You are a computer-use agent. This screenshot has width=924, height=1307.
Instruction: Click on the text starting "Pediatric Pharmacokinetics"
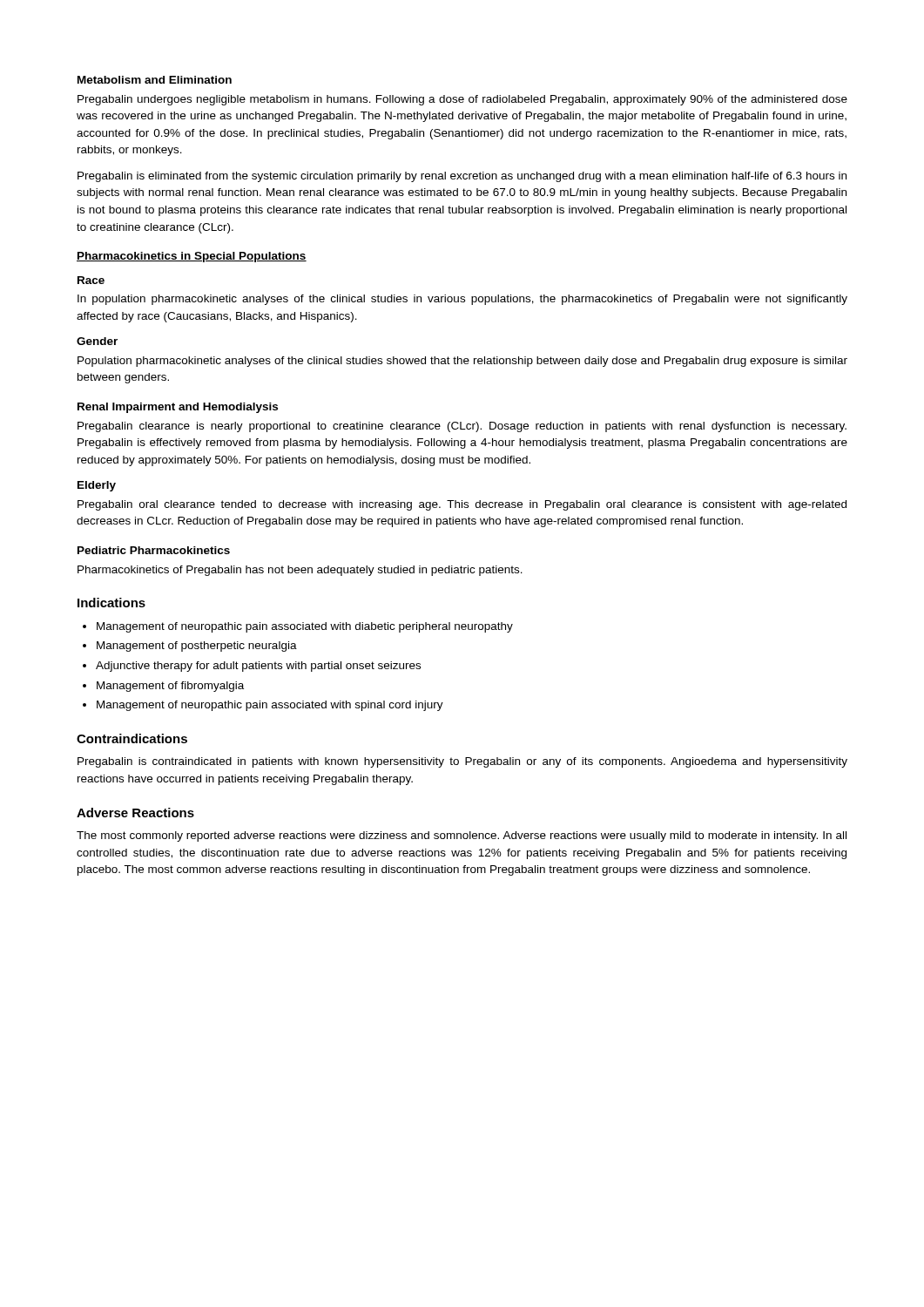tap(154, 550)
